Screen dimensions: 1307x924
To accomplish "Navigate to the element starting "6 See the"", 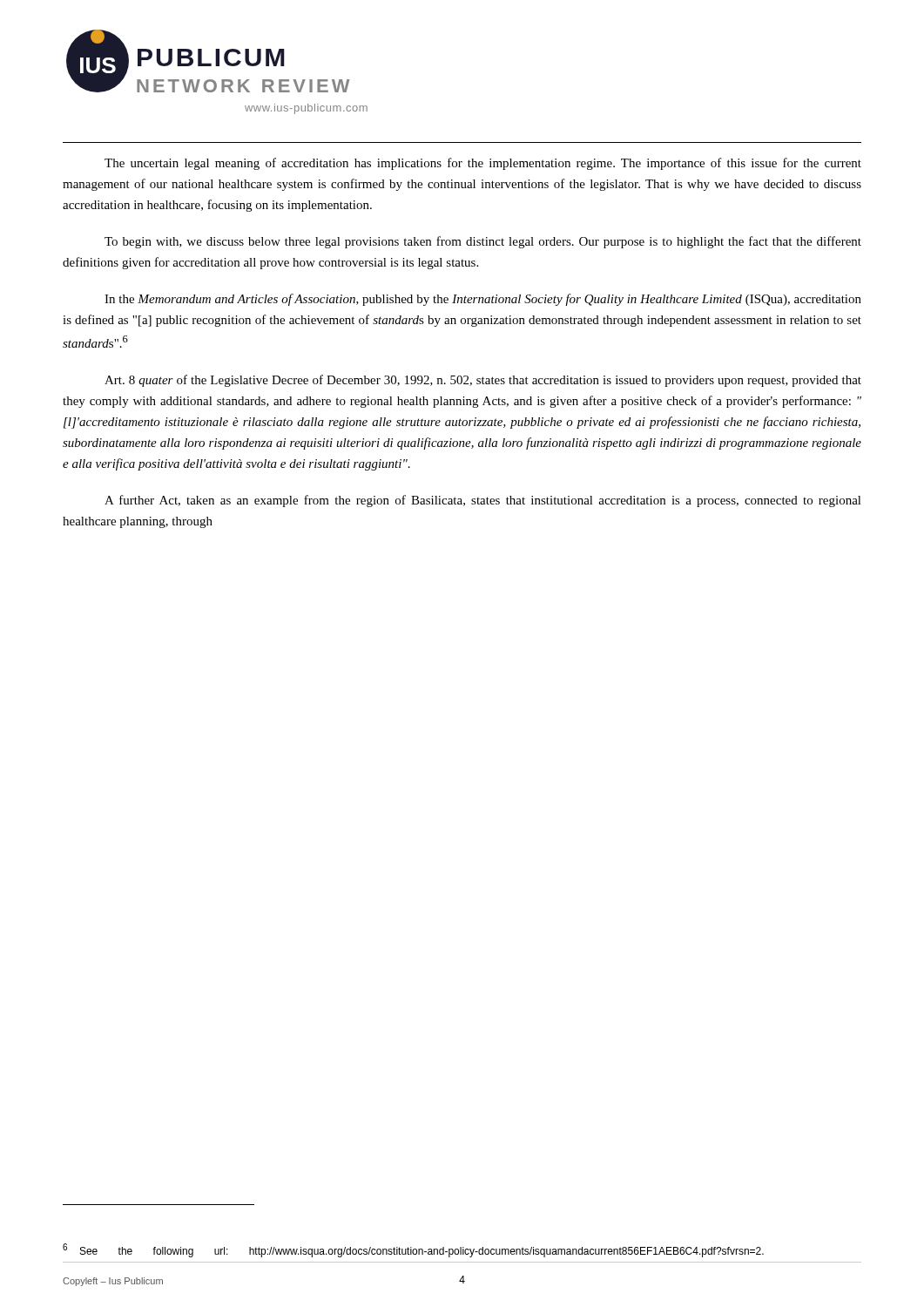I will (x=414, y=1250).
